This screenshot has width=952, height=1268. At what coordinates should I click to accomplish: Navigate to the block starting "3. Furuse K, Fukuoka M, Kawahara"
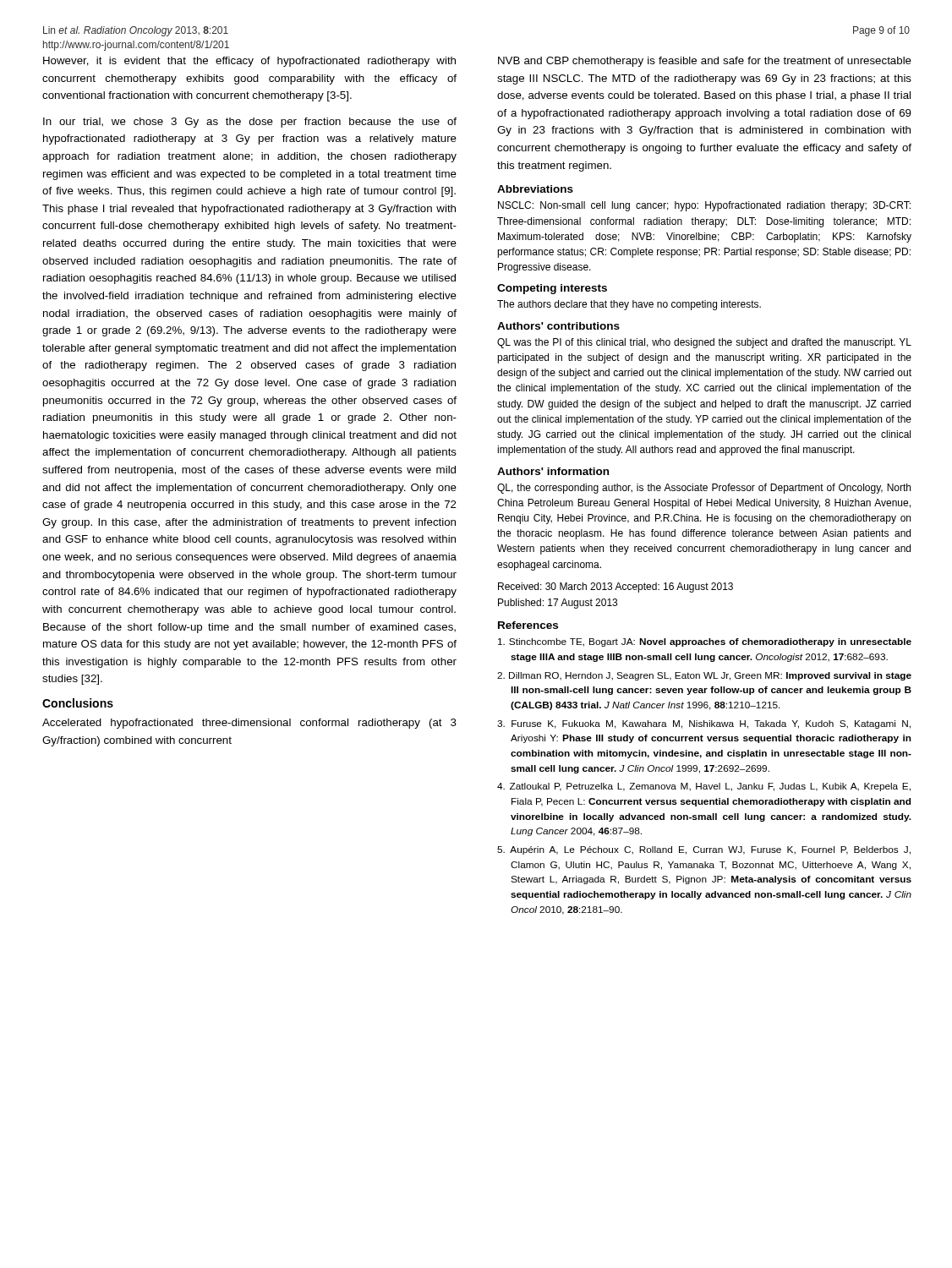pyautogui.click(x=704, y=746)
